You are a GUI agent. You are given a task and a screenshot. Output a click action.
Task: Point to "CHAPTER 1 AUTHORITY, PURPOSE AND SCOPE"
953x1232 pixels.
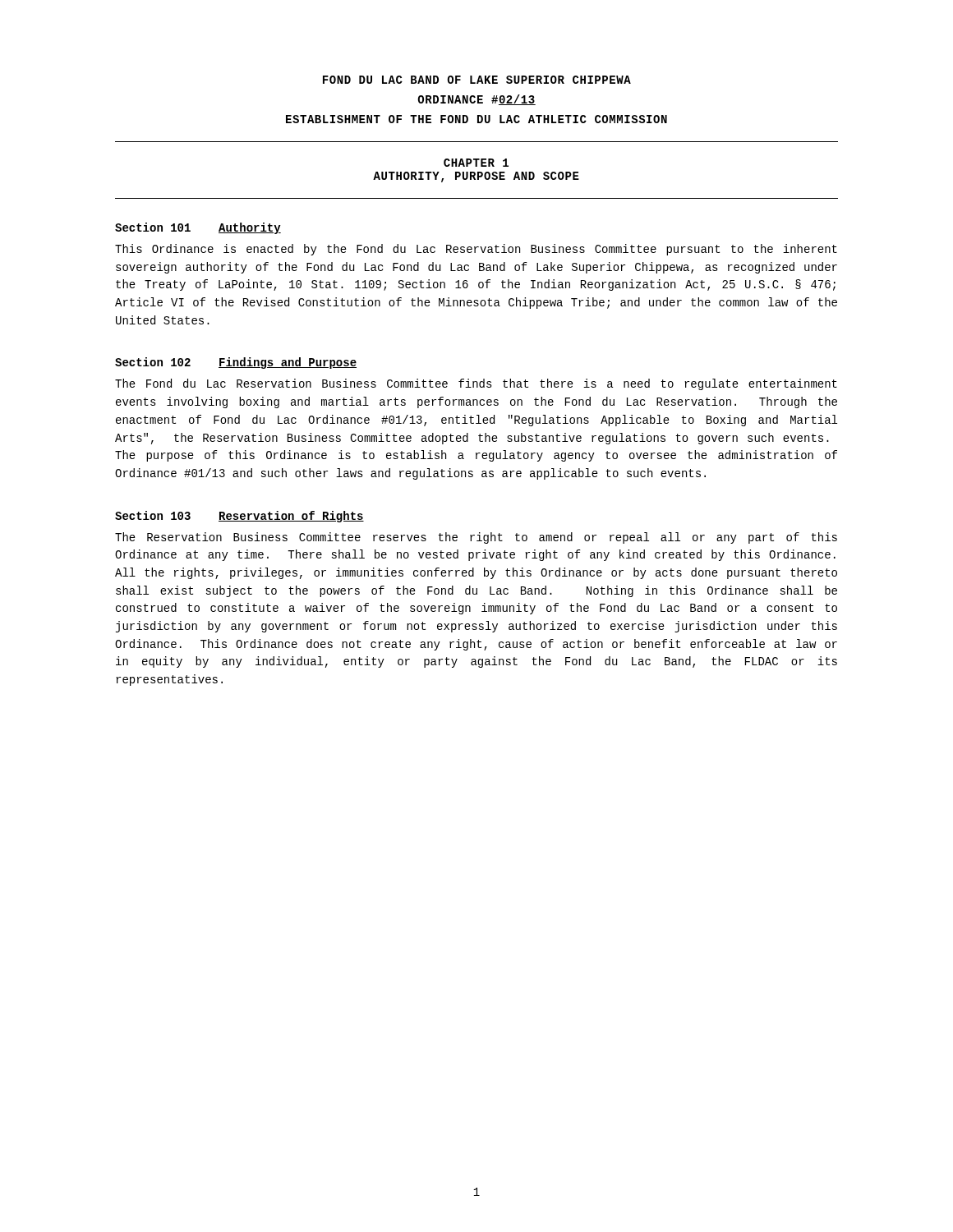click(x=476, y=170)
